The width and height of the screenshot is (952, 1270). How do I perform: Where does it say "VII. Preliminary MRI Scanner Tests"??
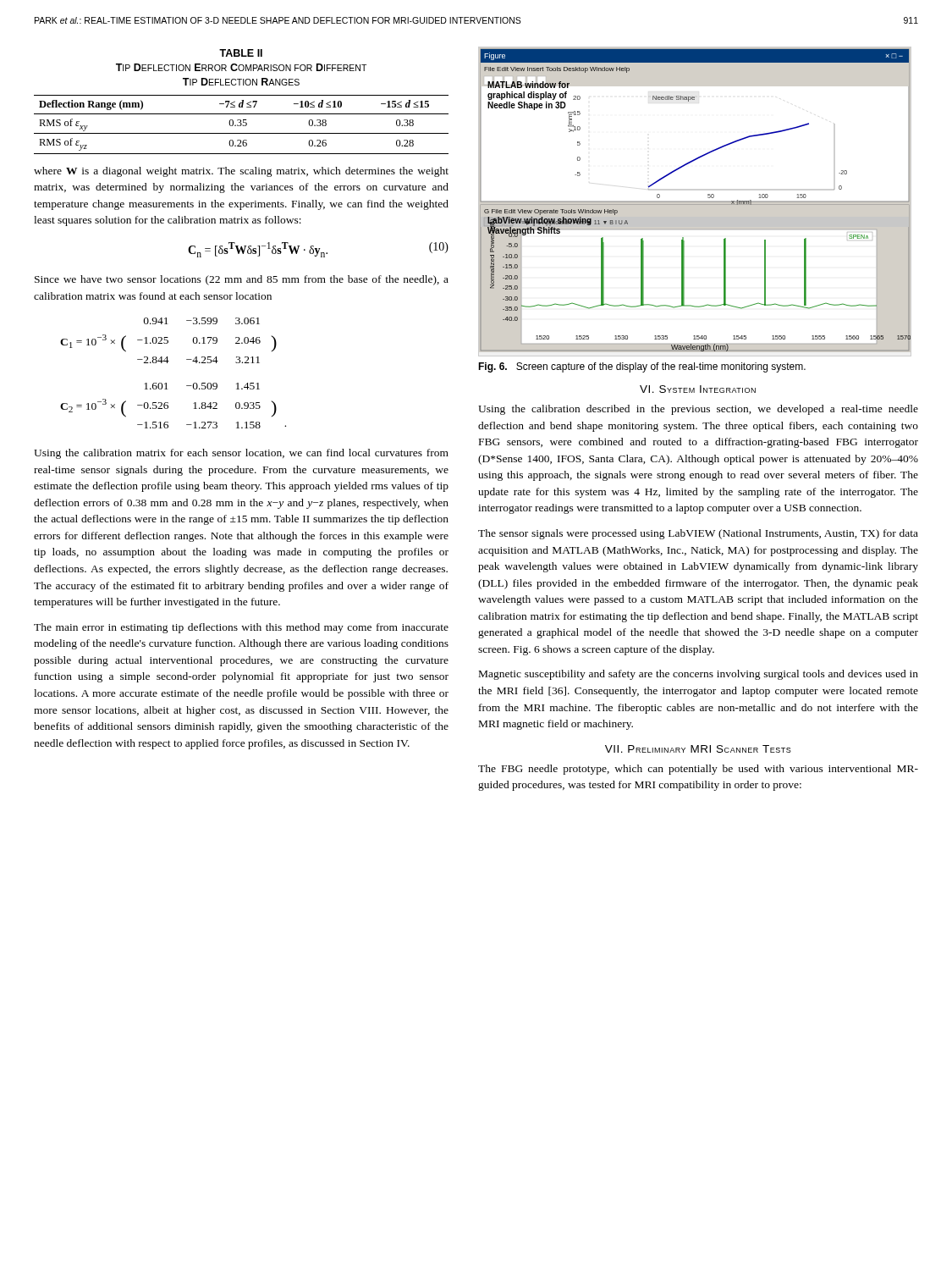[698, 749]
